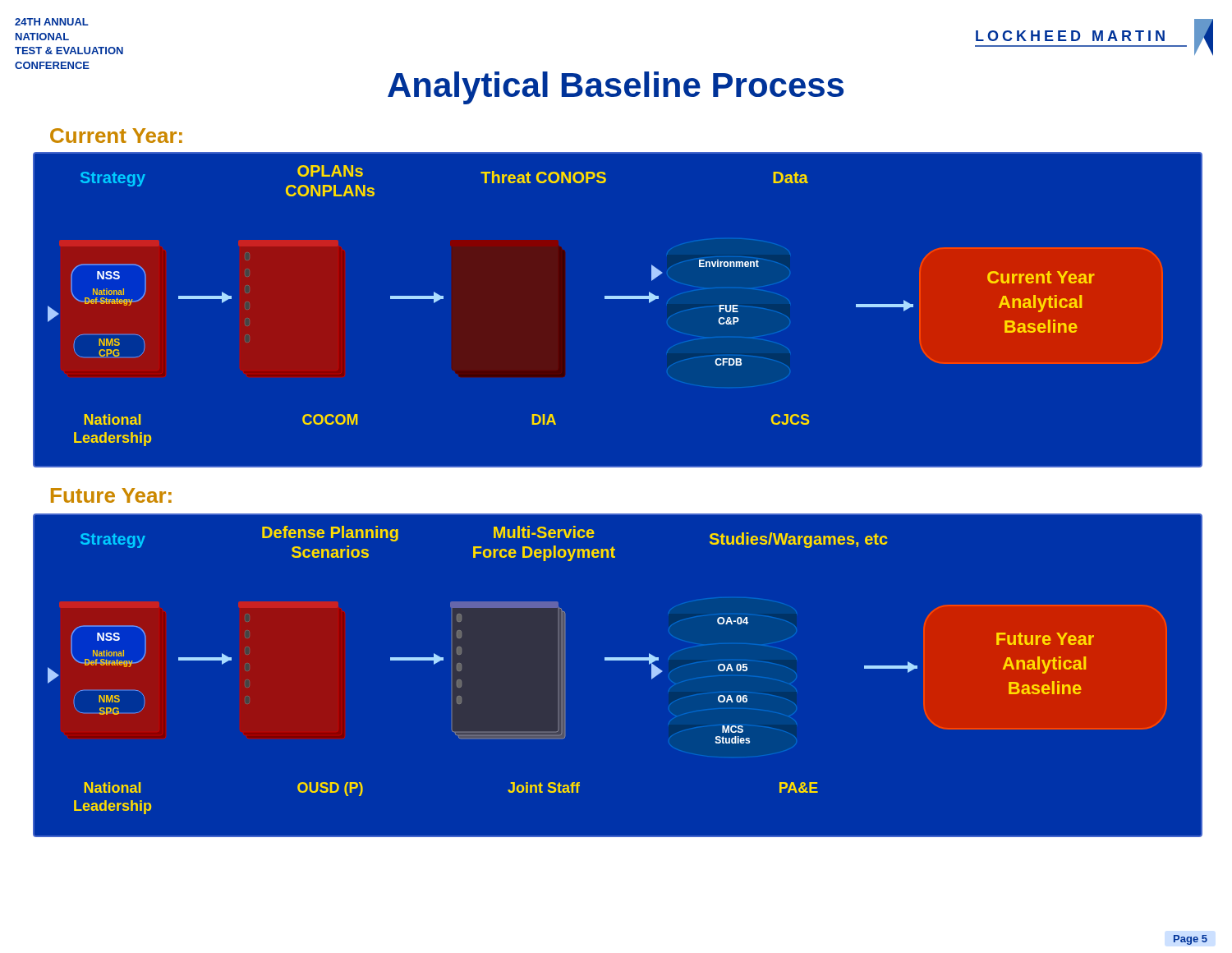Find "Current Year:" on this page
Screen dimensions: 953x1232
[117, 136]
